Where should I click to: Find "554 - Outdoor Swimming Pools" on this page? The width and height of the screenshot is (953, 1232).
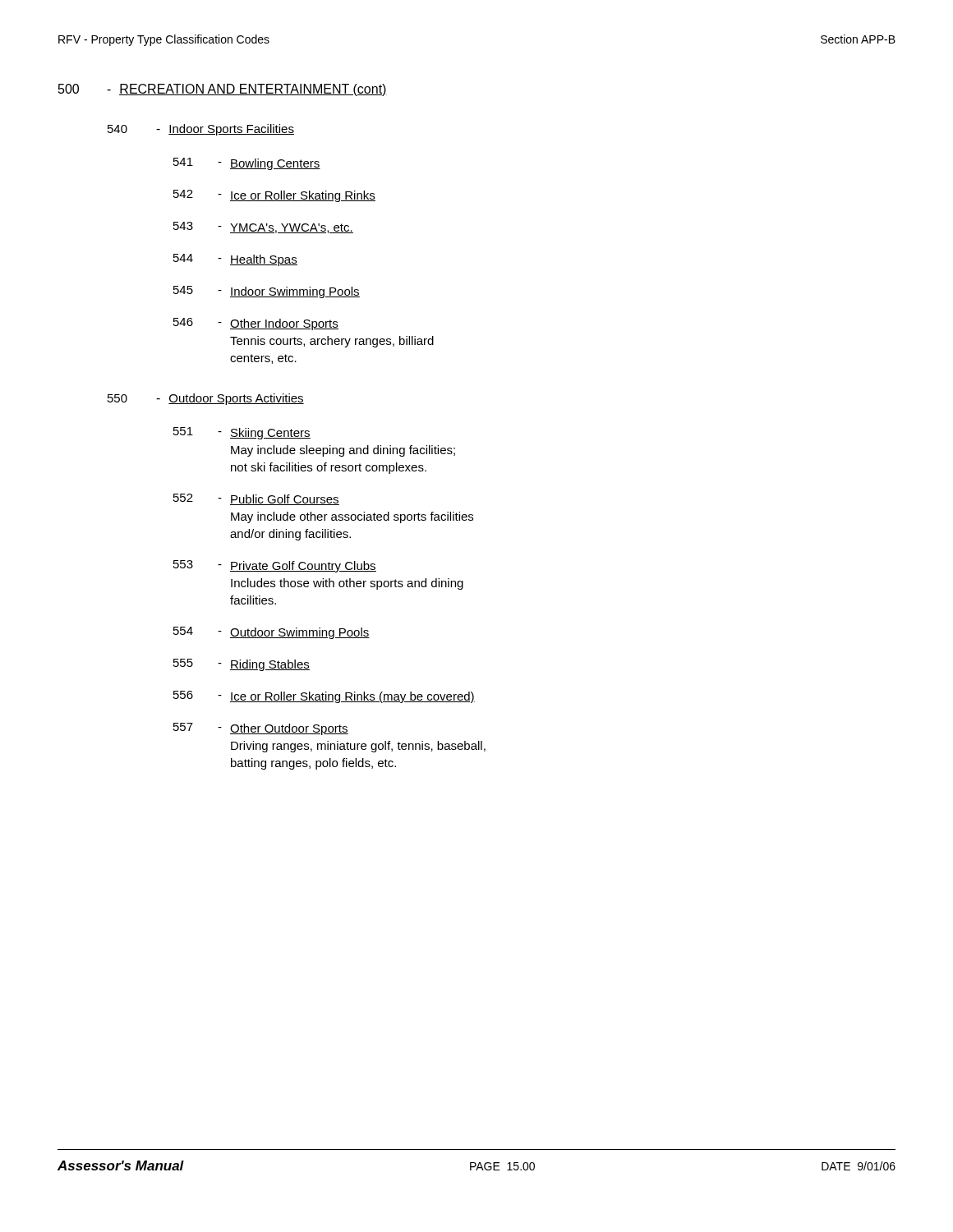pyautogui.click(x=271, y=632)
